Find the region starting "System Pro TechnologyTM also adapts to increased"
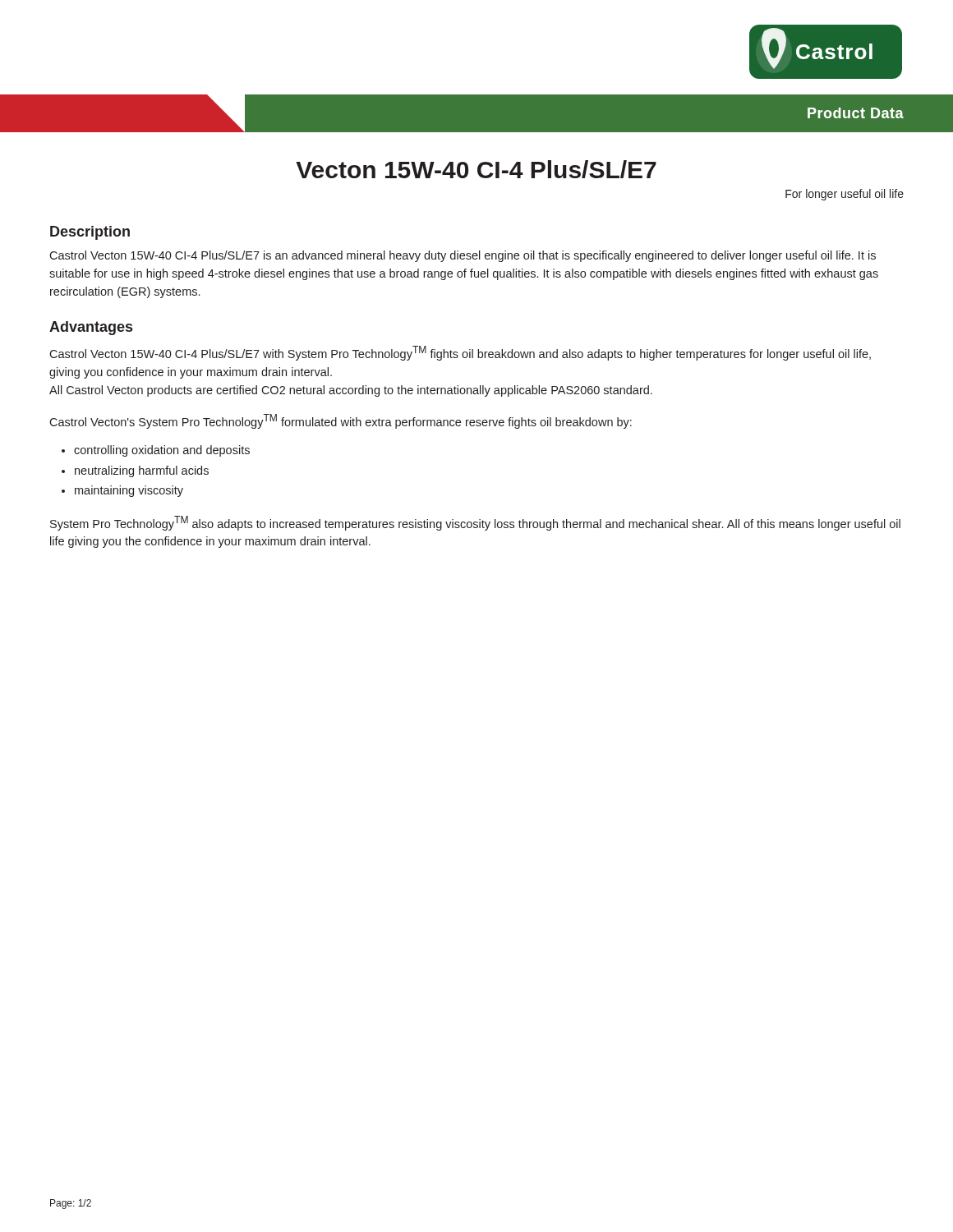 [x=475, y=531]
